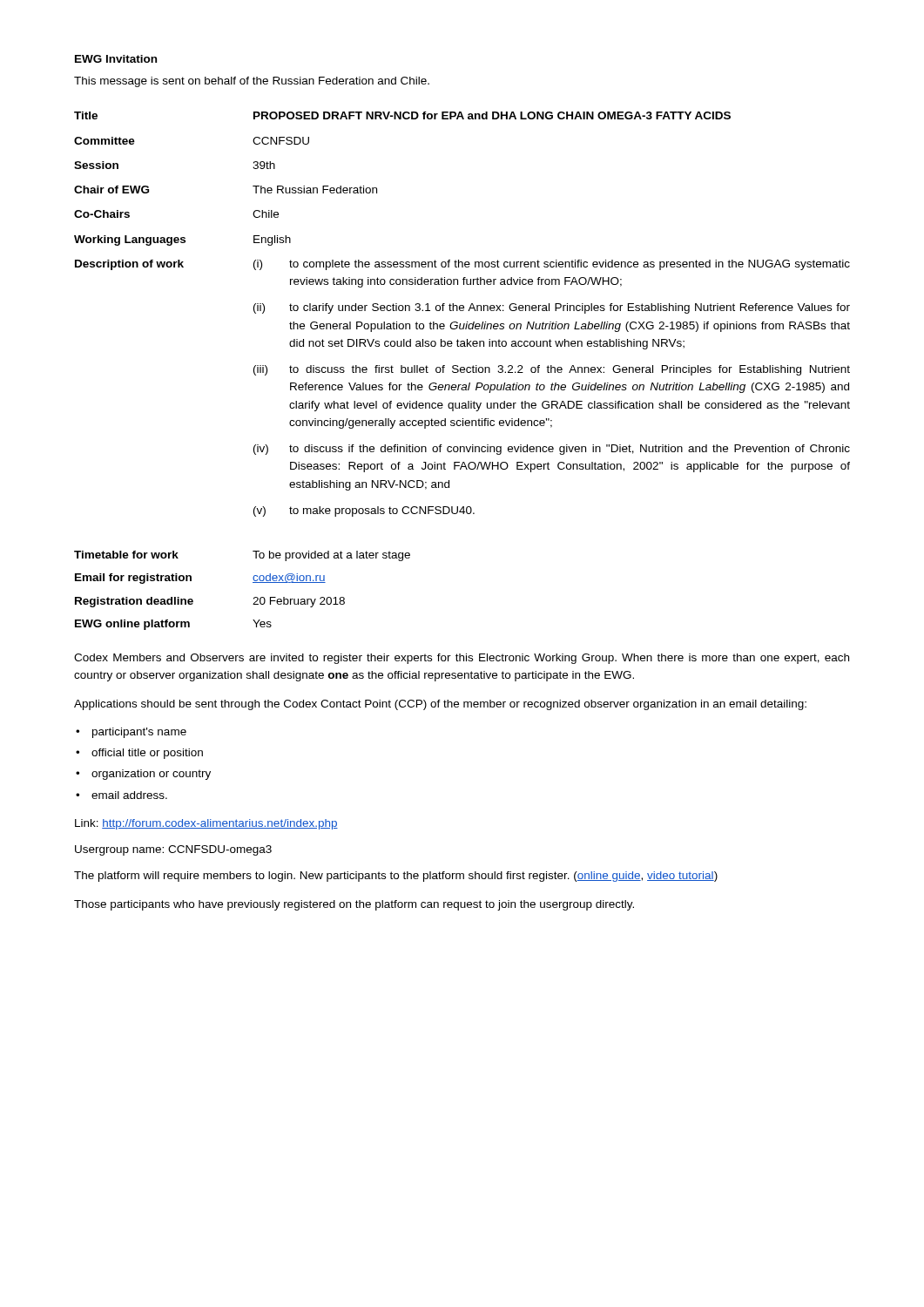Point to the passage starting "Codex Members and Observers"
The image size is (924, 1307).
coord(462,666)
